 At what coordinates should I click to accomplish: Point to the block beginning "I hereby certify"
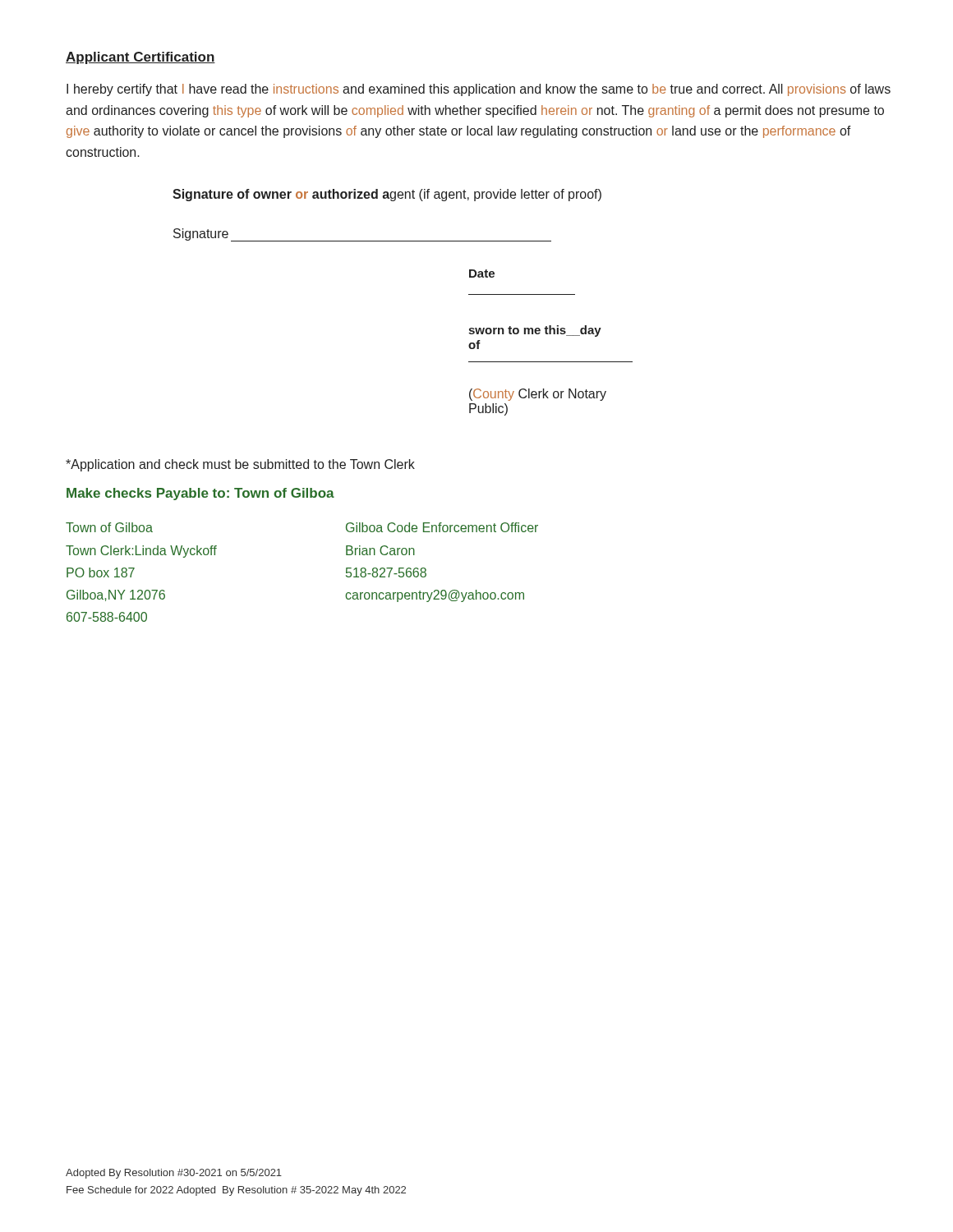pyautogui.click(x=478, y=121)
